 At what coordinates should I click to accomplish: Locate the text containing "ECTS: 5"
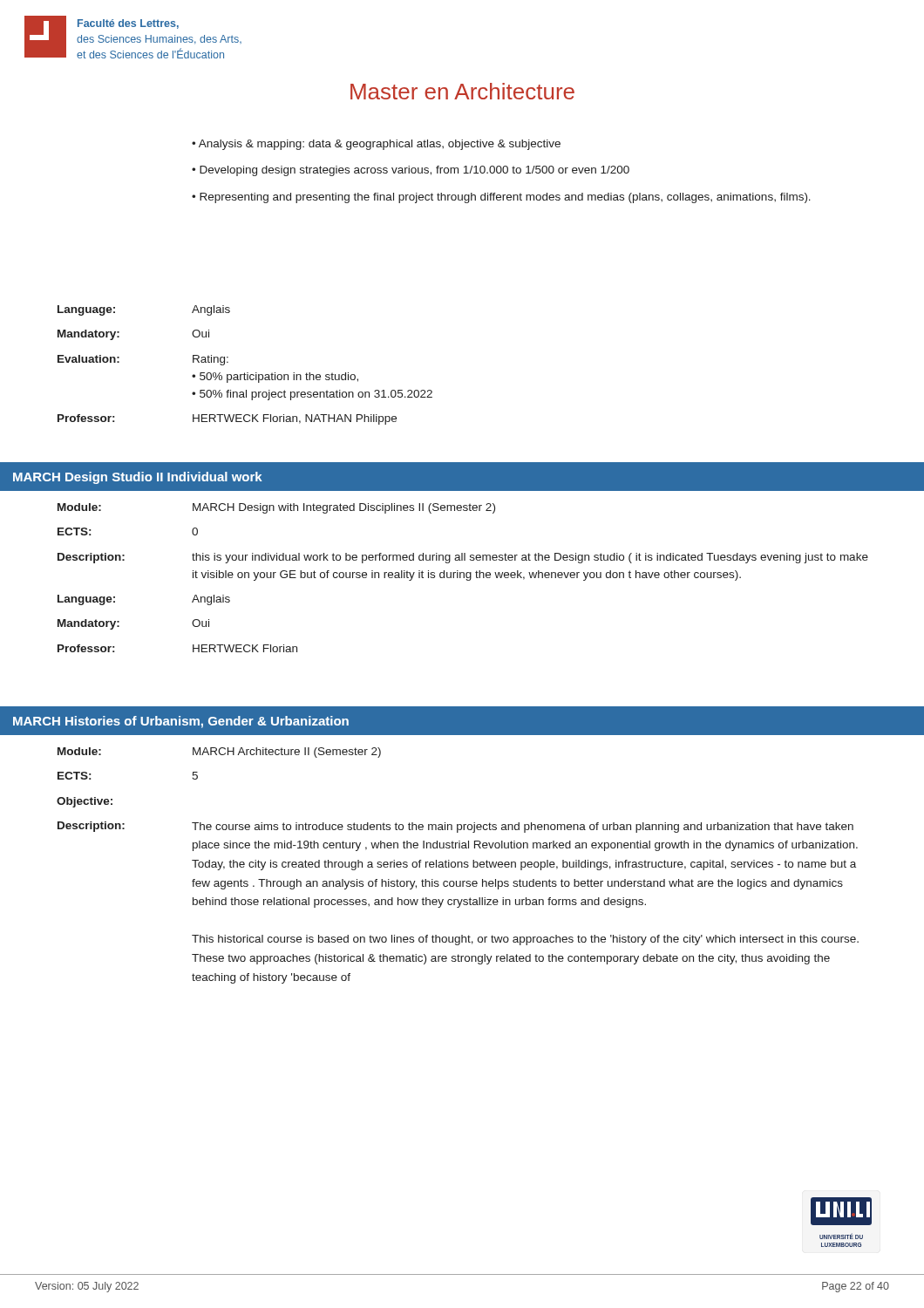click(82, 775)
